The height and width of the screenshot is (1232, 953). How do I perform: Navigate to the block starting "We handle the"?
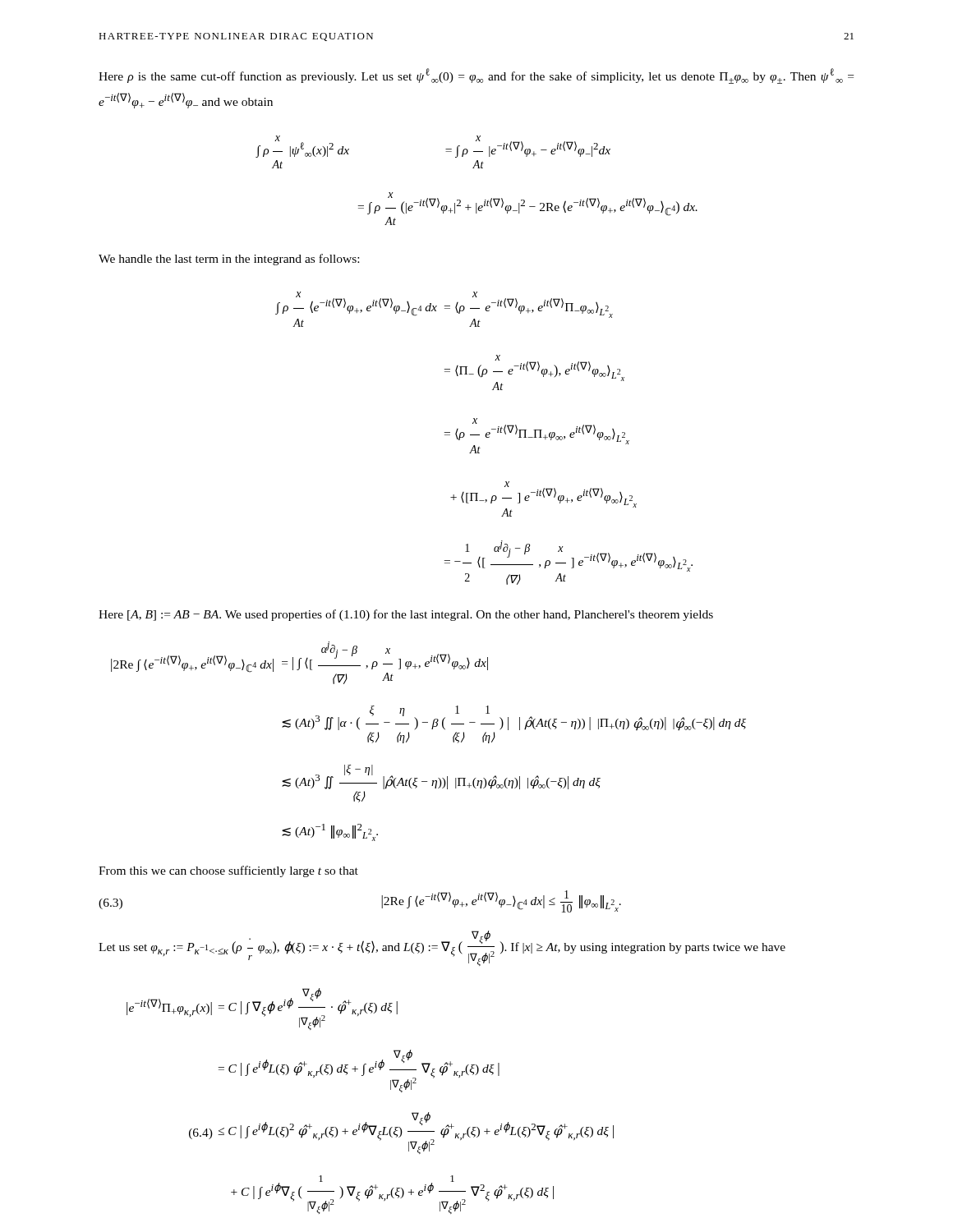[x=229, y=260]
